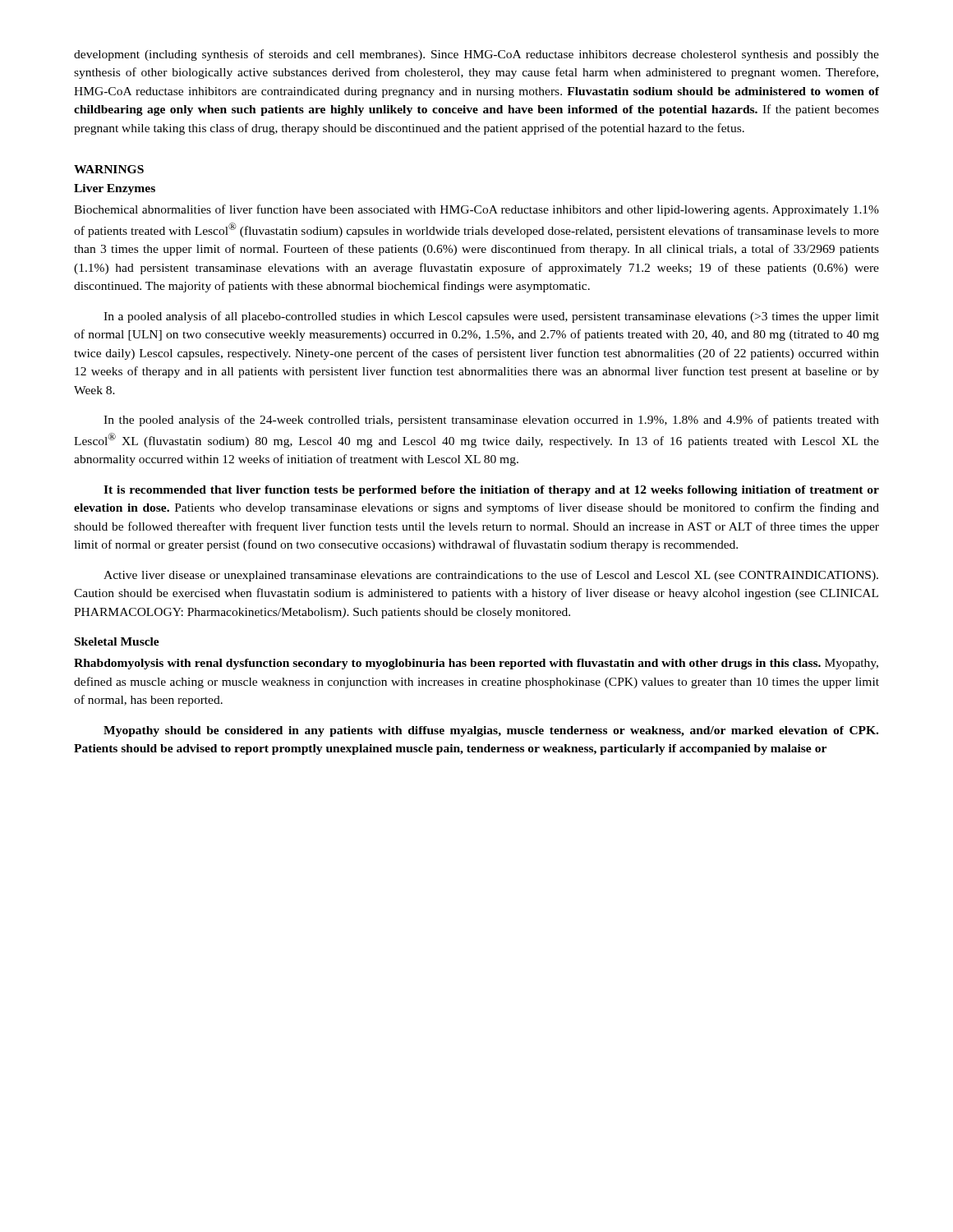Navigate to the region starting "It is recommended"
953x1232 pixels.
pos(476,517)
